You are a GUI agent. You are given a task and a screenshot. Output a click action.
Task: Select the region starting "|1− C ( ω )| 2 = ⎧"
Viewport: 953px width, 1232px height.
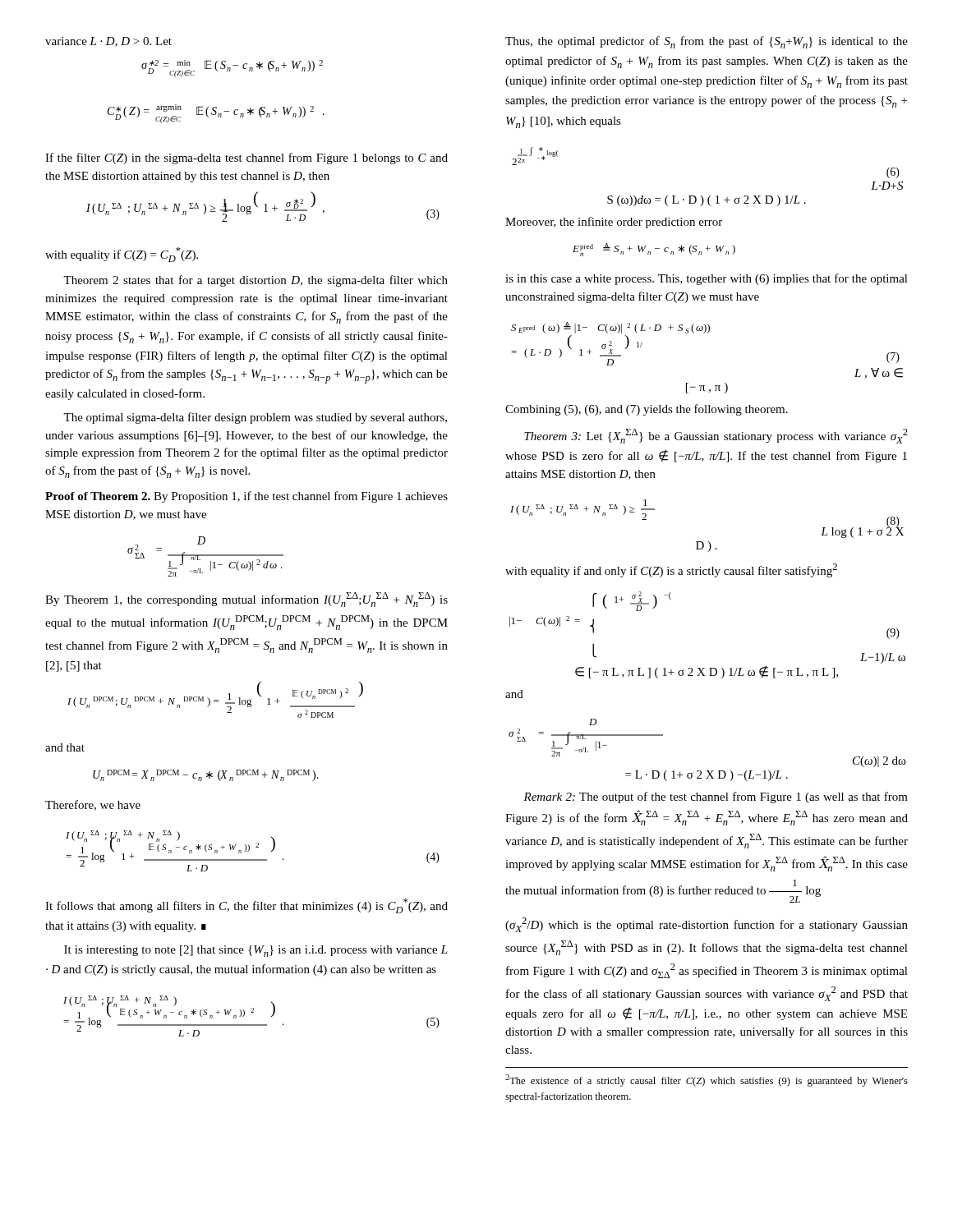click(632, 601)
